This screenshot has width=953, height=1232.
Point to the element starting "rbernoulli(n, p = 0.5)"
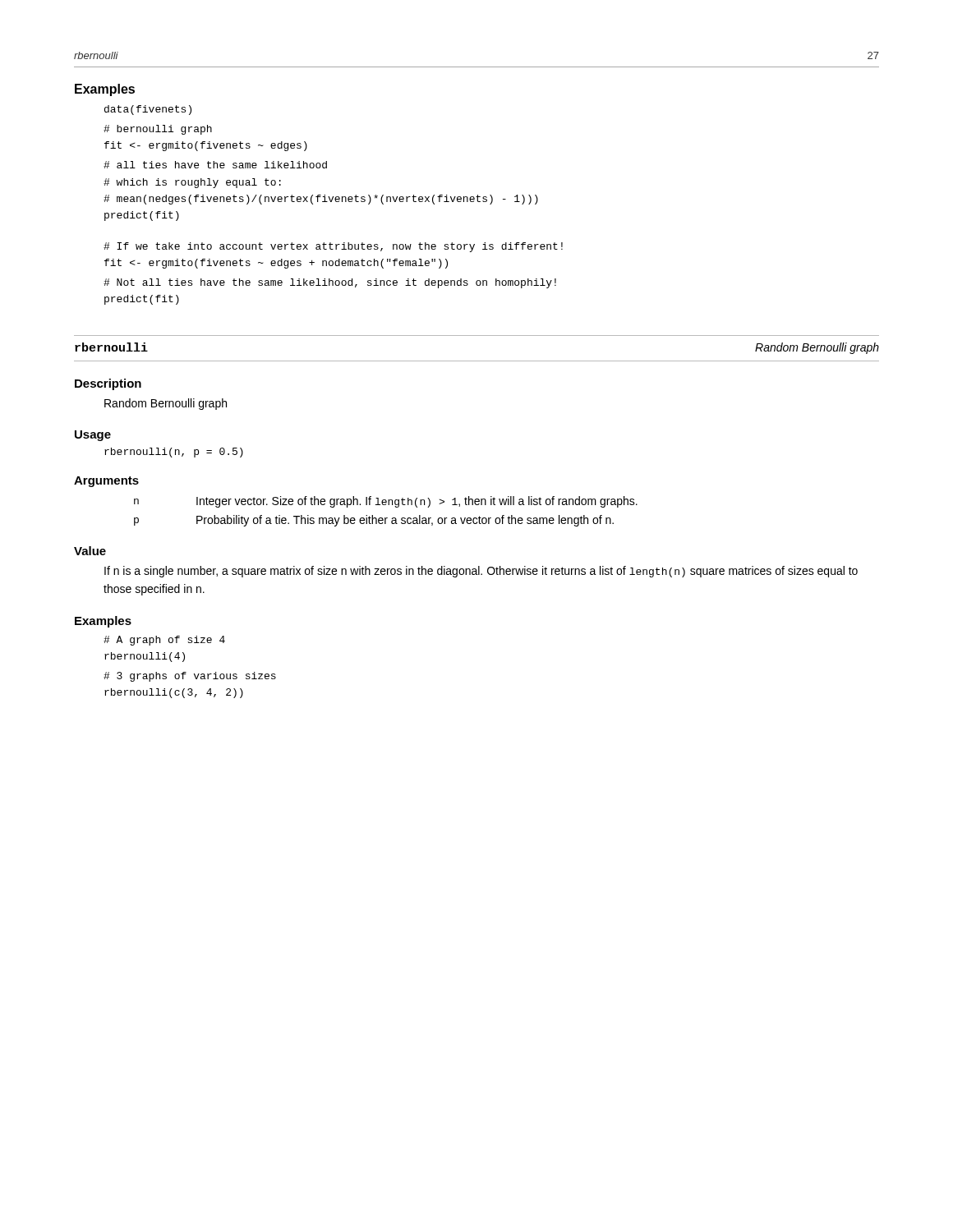[174, 452]
